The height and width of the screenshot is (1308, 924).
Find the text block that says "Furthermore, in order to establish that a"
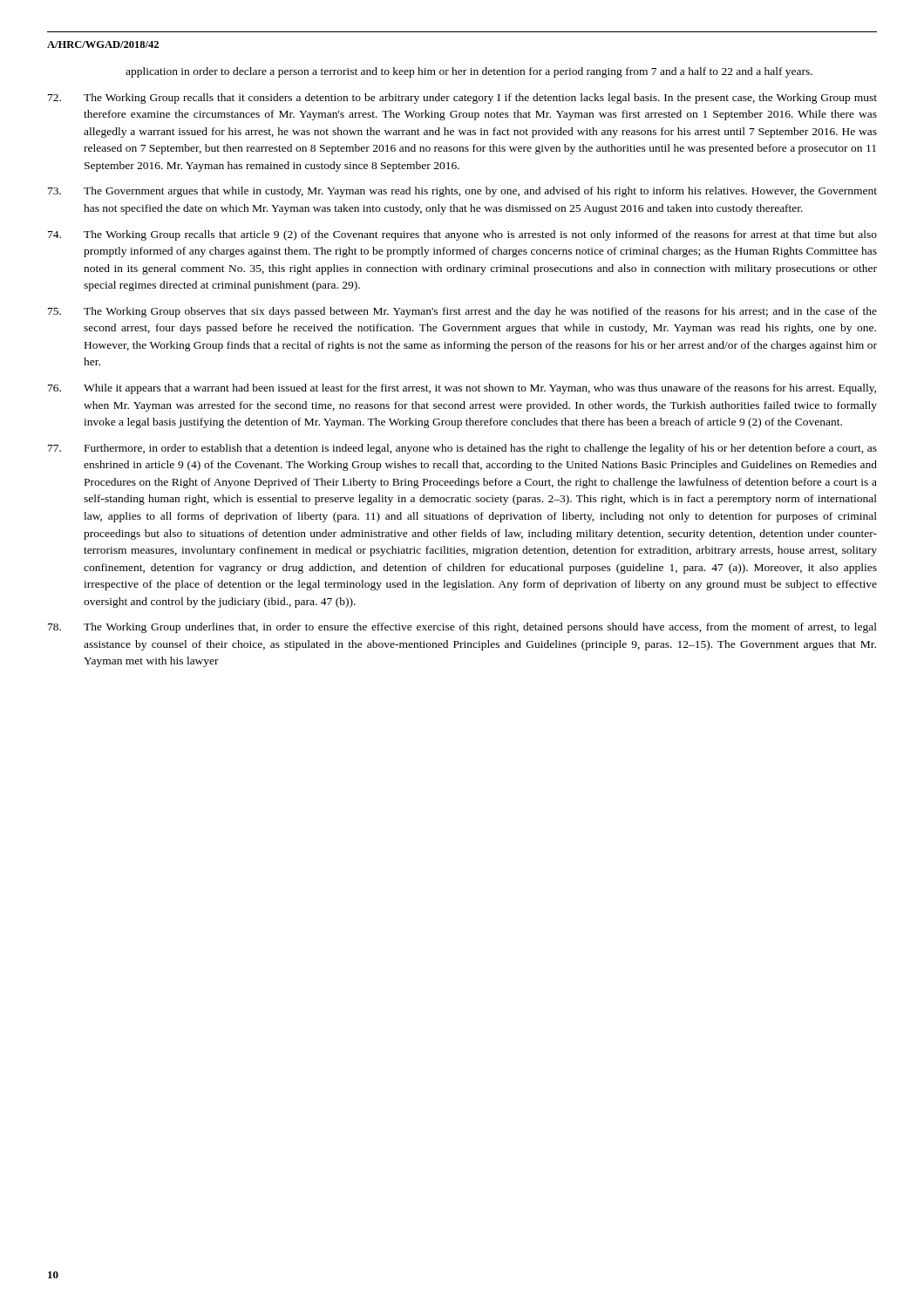[x=462, y=525]
